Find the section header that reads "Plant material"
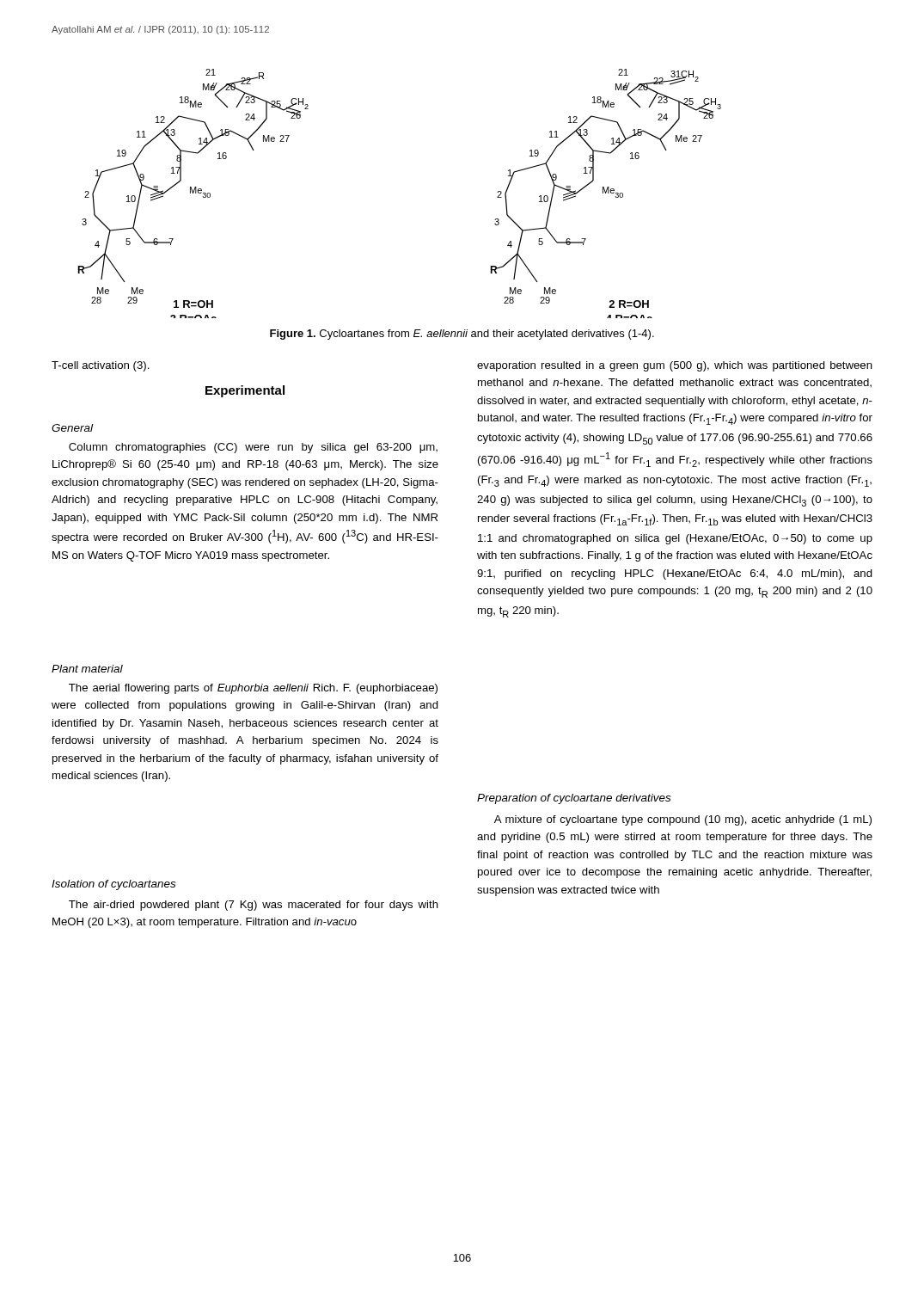924x1290 pixels. click(x=87, y=669)
